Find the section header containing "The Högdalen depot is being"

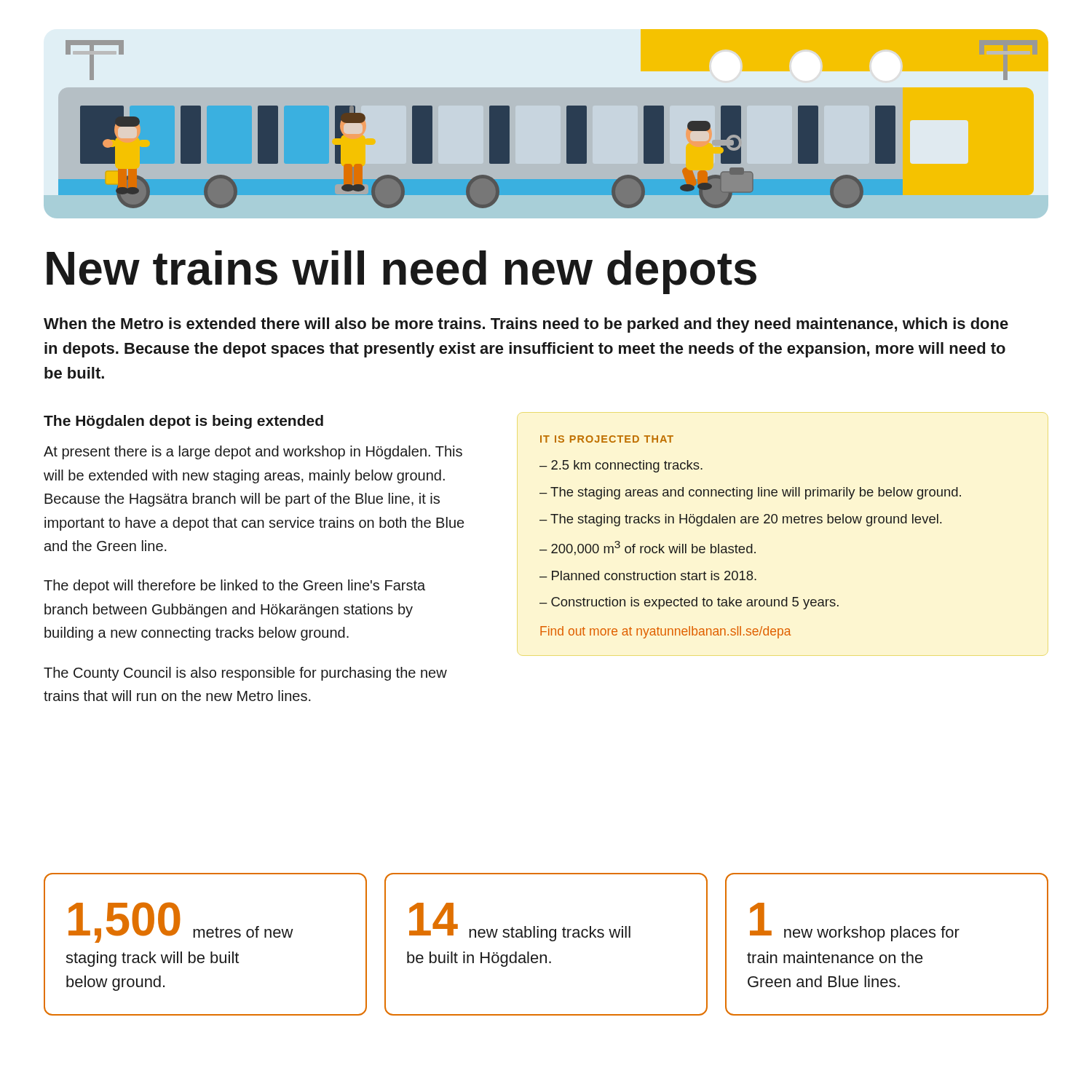tap(184, 421)
